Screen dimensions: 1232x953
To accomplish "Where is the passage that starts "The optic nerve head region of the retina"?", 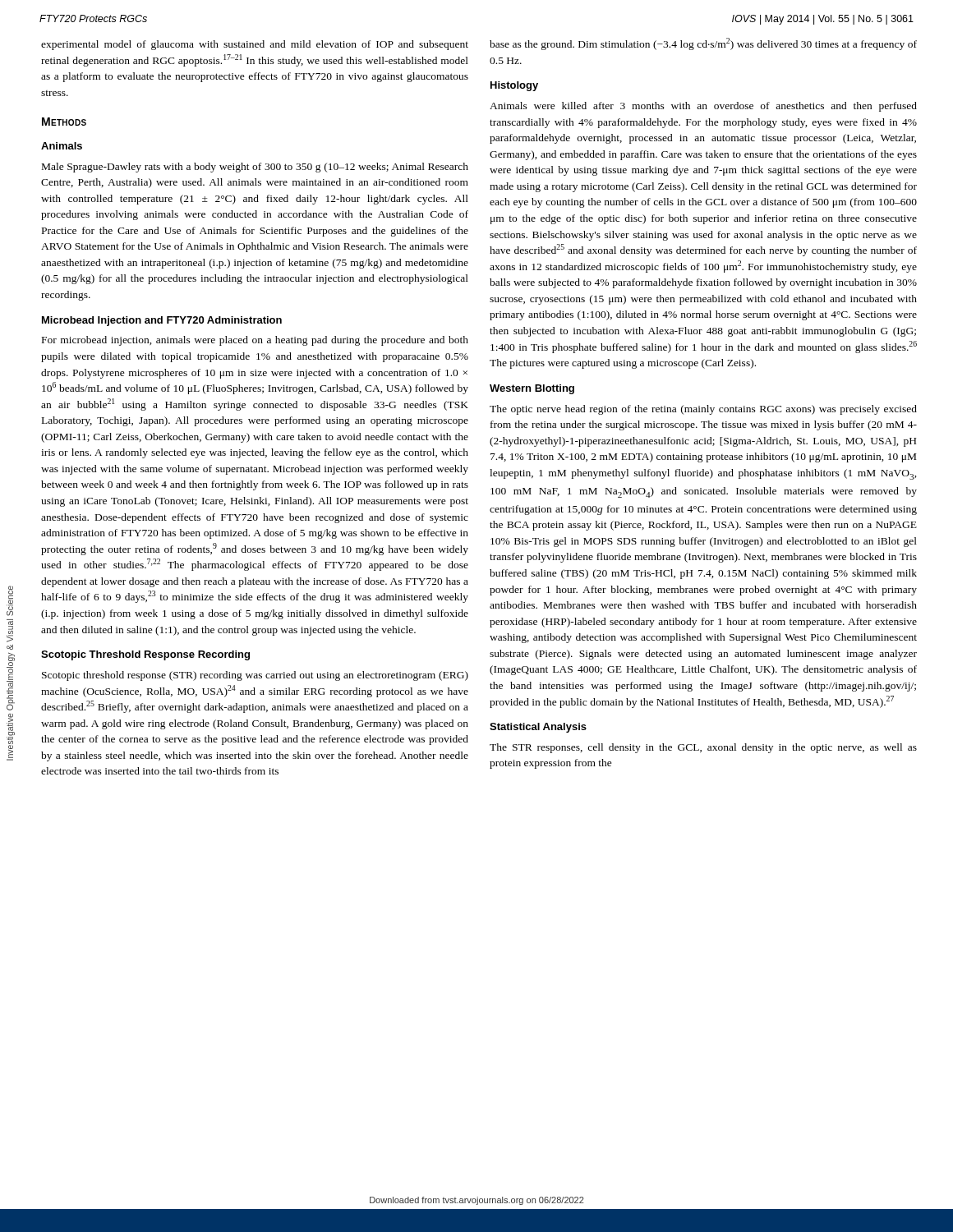I will click(x=703, y=555).
